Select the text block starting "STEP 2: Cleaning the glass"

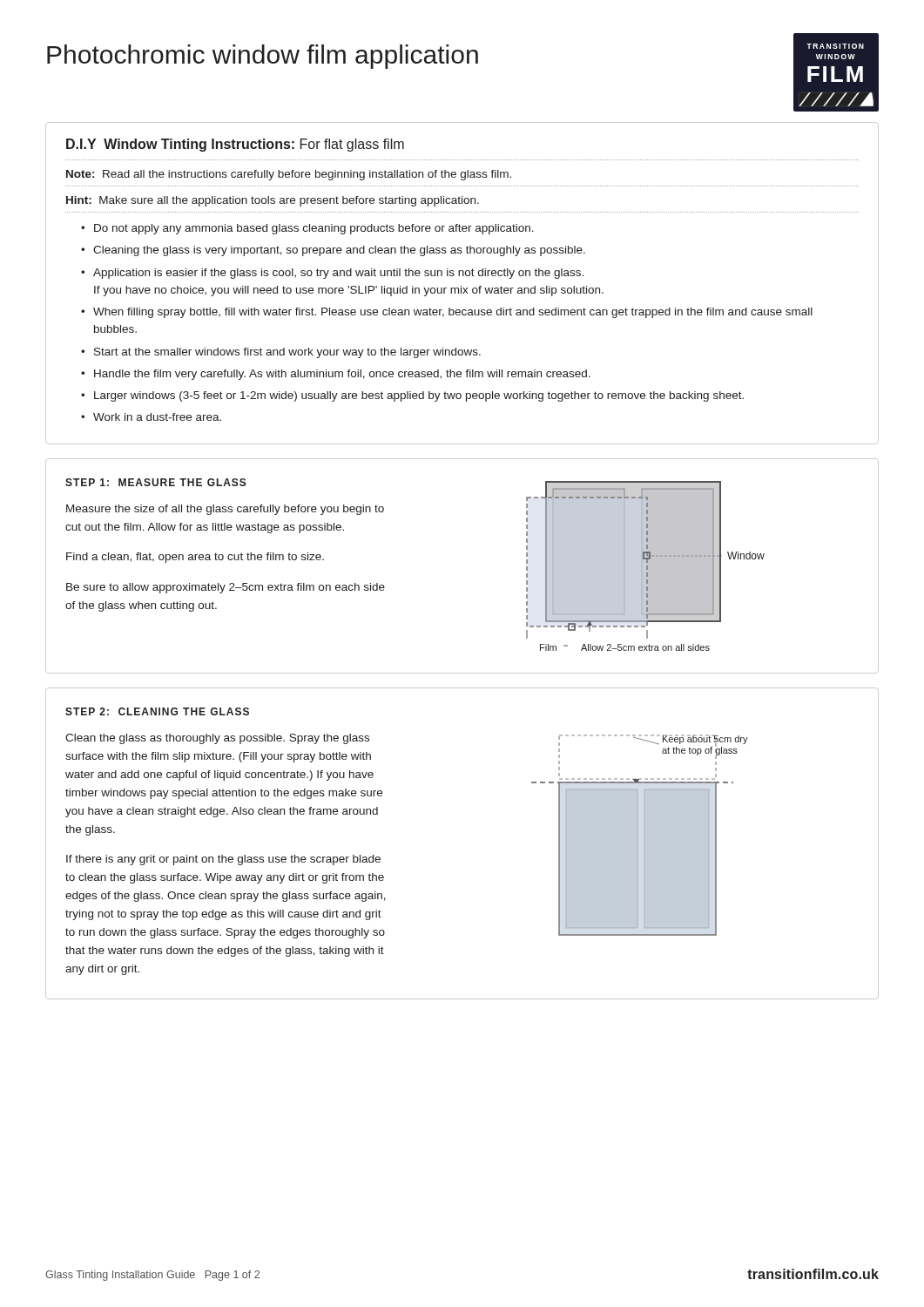point(226,711)
